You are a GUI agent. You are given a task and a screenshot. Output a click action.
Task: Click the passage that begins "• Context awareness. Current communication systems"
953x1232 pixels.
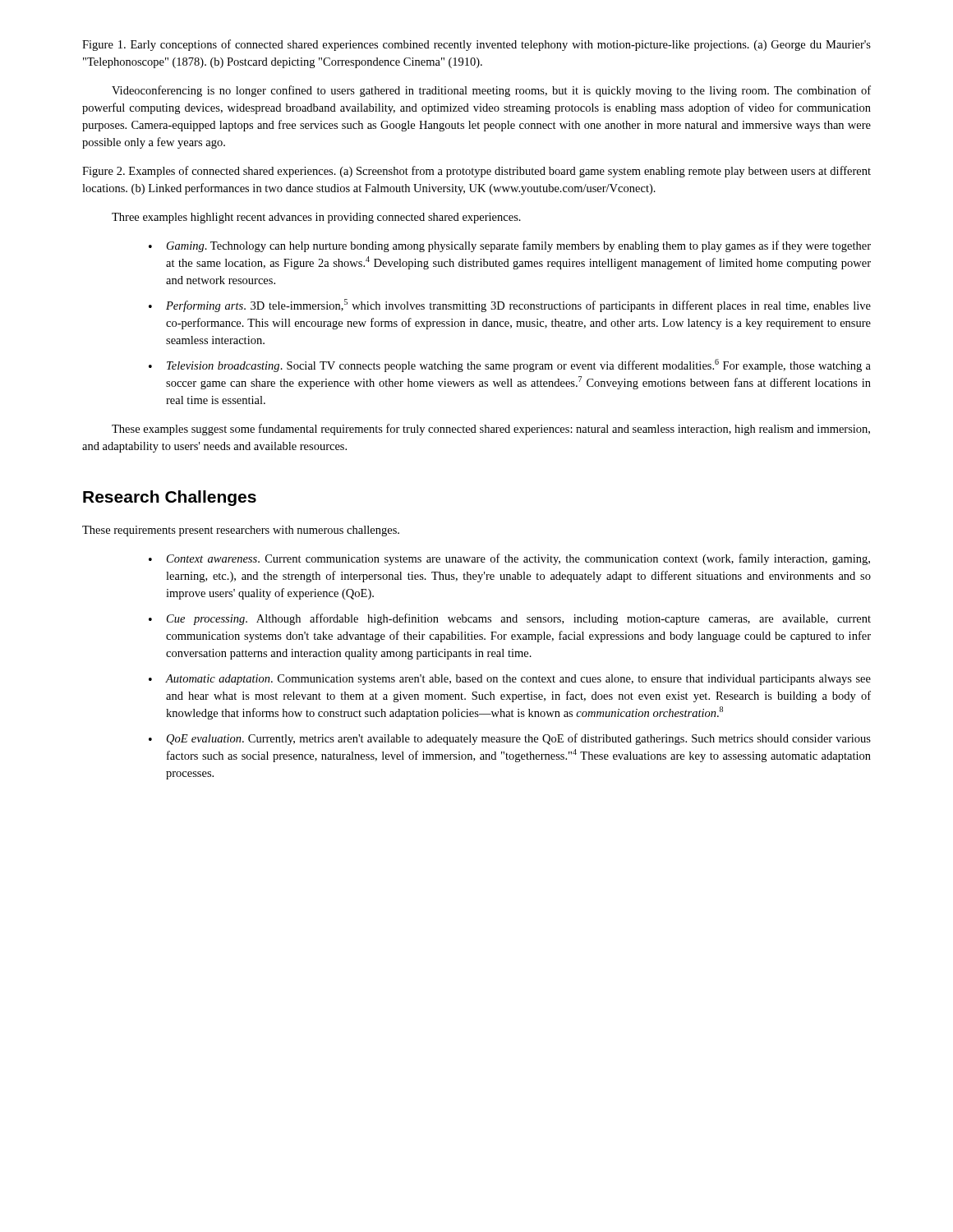click(x=509, y=576)
